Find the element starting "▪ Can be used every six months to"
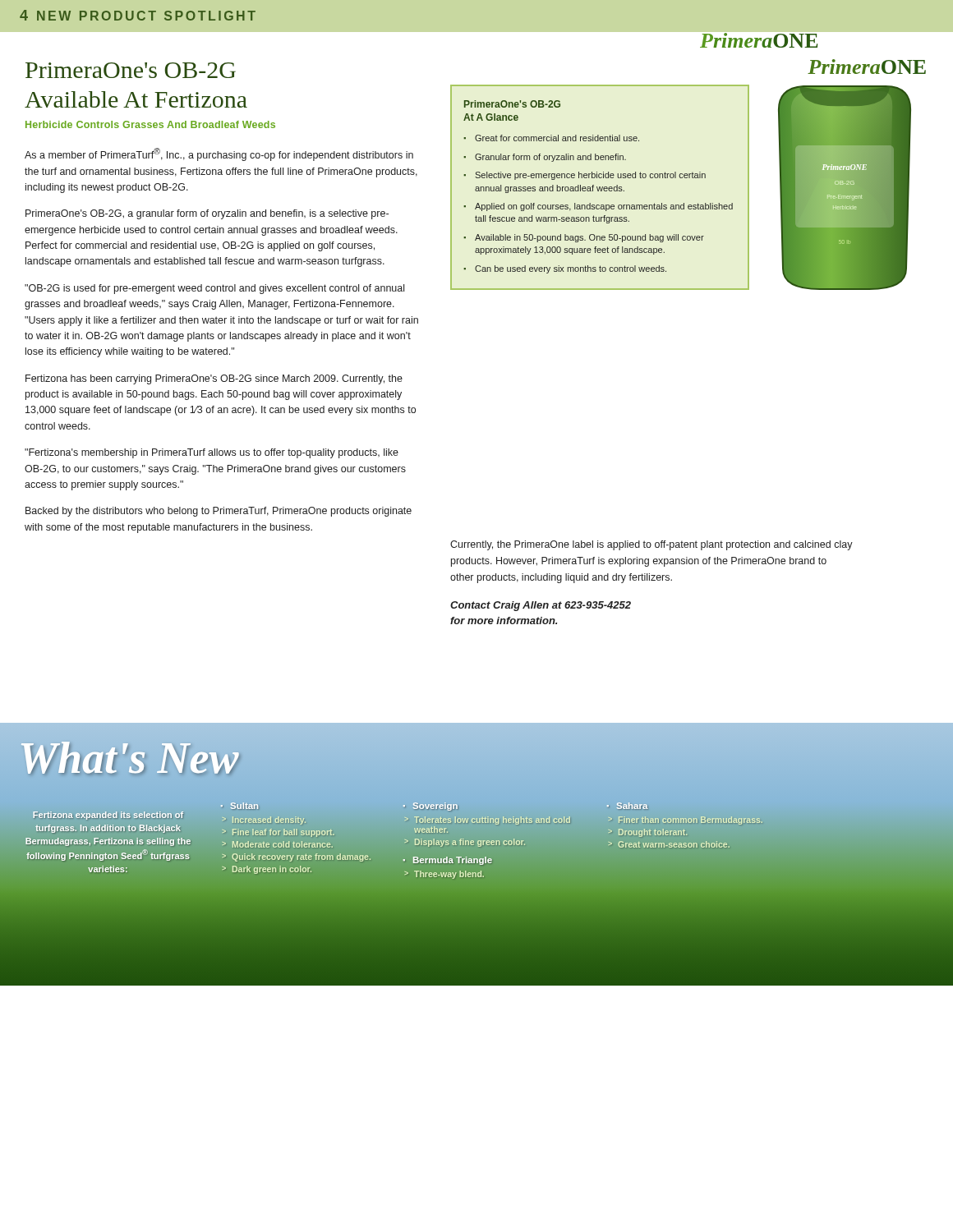953x1232 pixels. tap(565, 268)
